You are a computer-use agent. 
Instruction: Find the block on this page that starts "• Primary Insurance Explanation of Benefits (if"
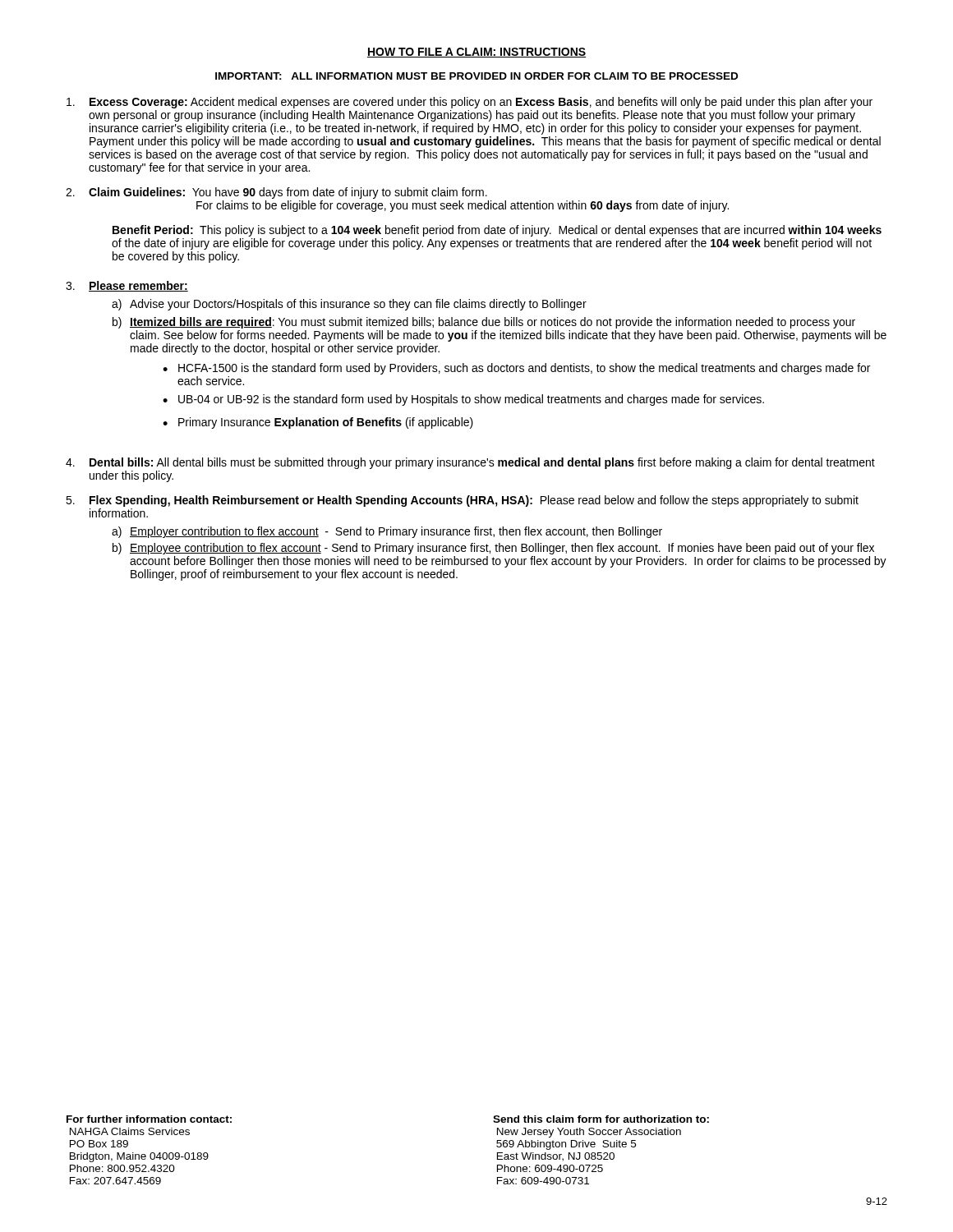pos(318,424)
